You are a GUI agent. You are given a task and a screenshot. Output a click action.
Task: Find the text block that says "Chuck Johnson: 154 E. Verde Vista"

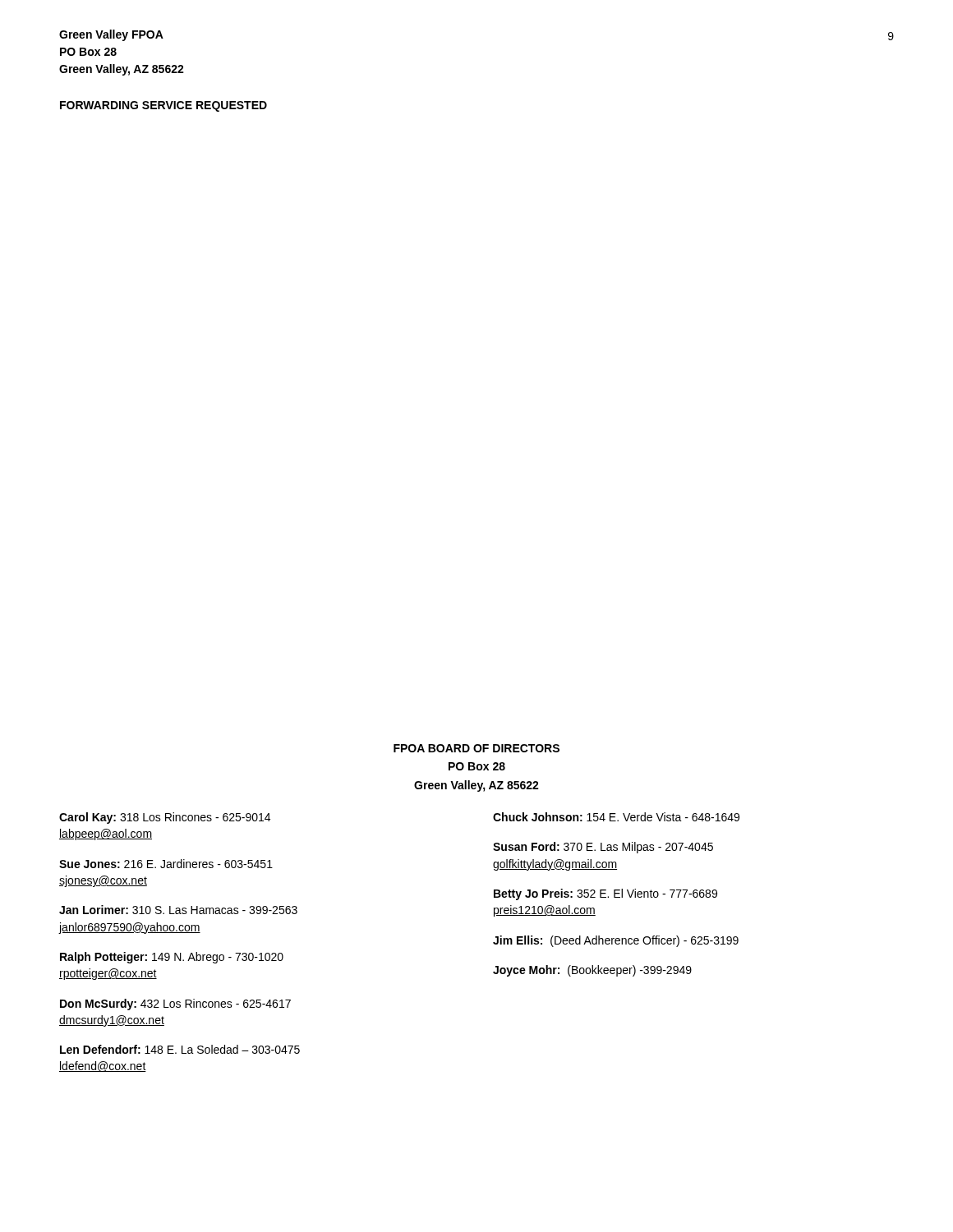pos(616,817)
